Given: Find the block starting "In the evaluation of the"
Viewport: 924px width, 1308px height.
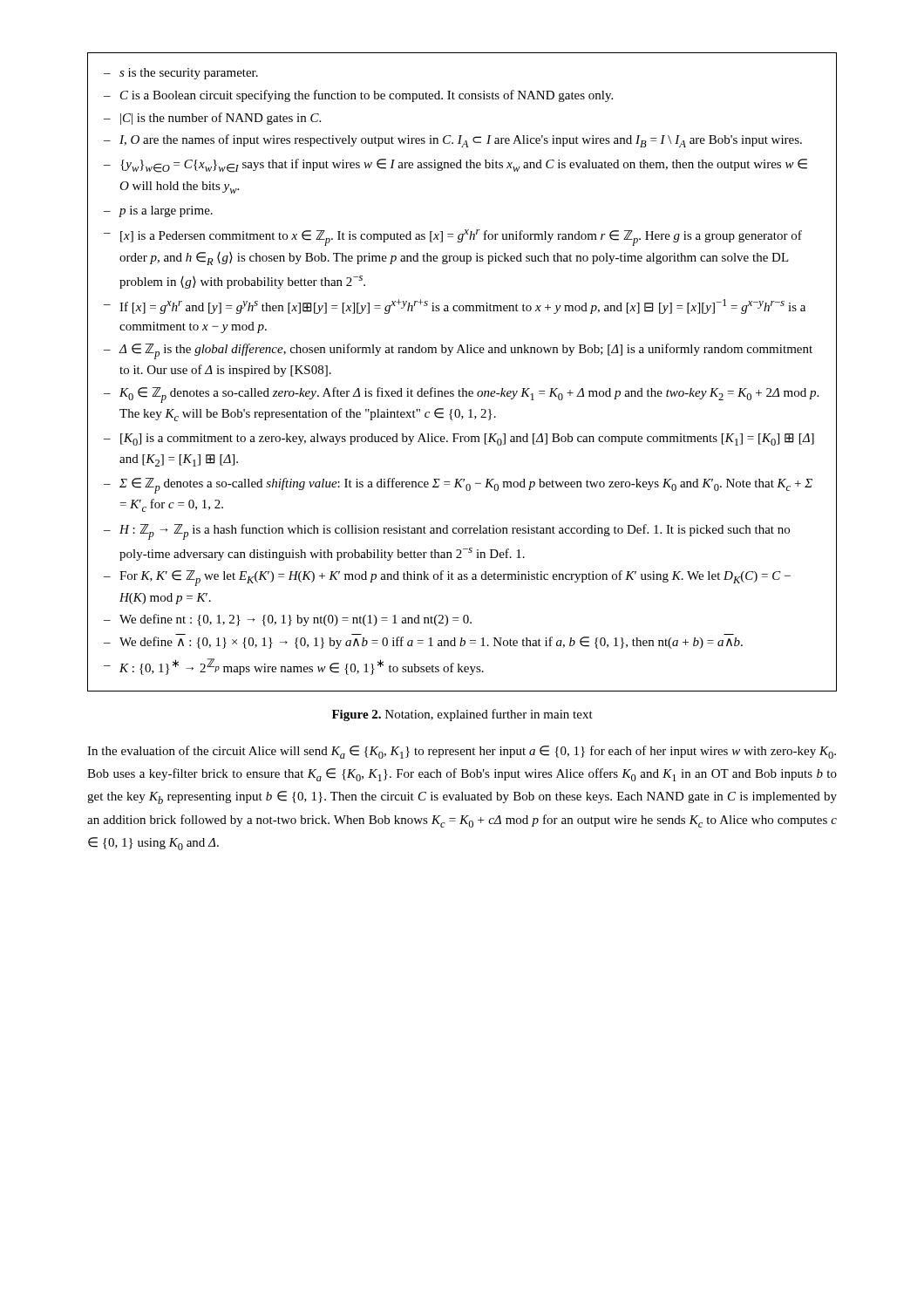Looking at the screenshot, I should [x=462, y=798].
